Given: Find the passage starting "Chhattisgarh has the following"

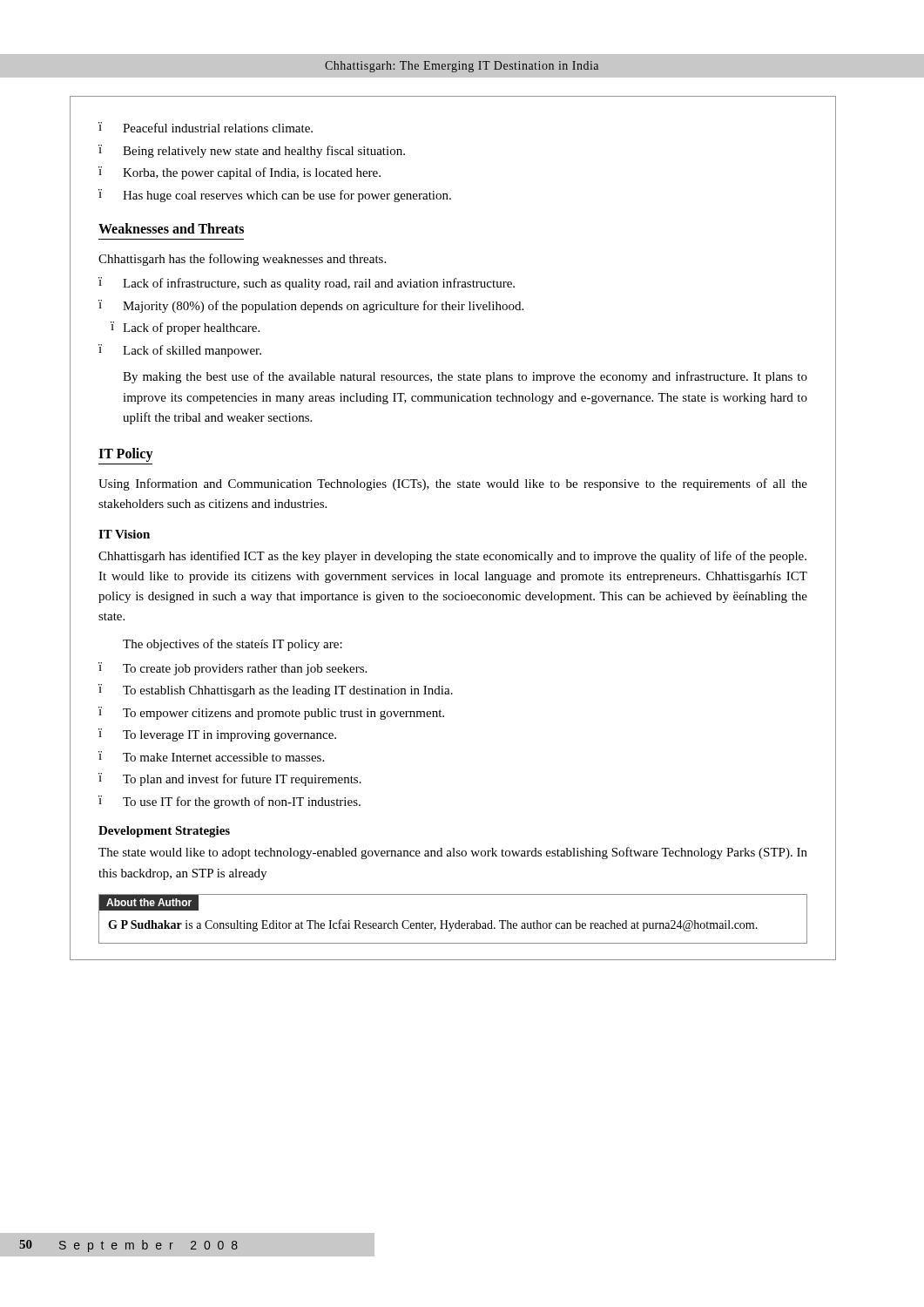Looking at the screenshot, I should click(x=243, y=259).
